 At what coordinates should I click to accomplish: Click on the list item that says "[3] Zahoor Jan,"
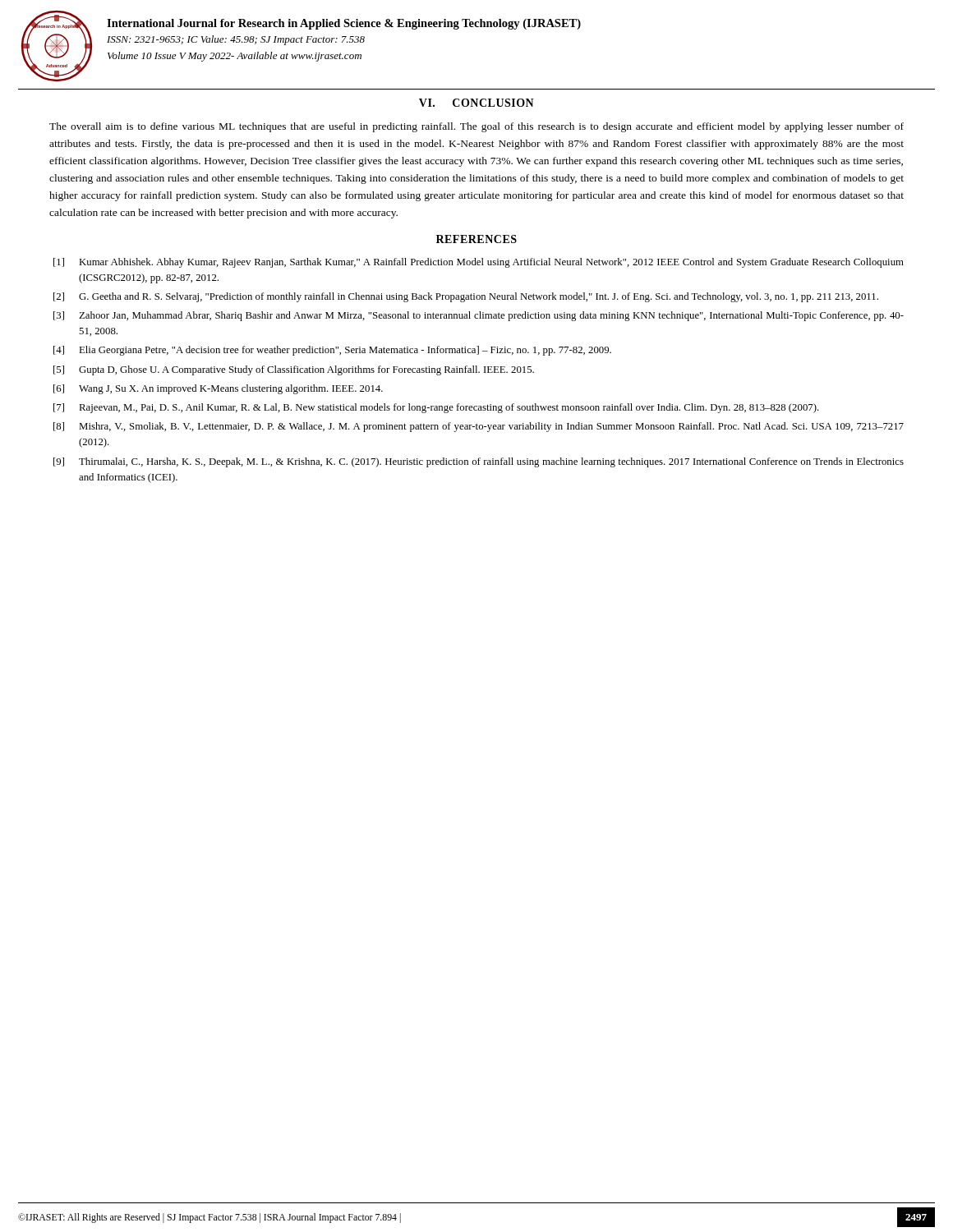click(x=478, y=324)
